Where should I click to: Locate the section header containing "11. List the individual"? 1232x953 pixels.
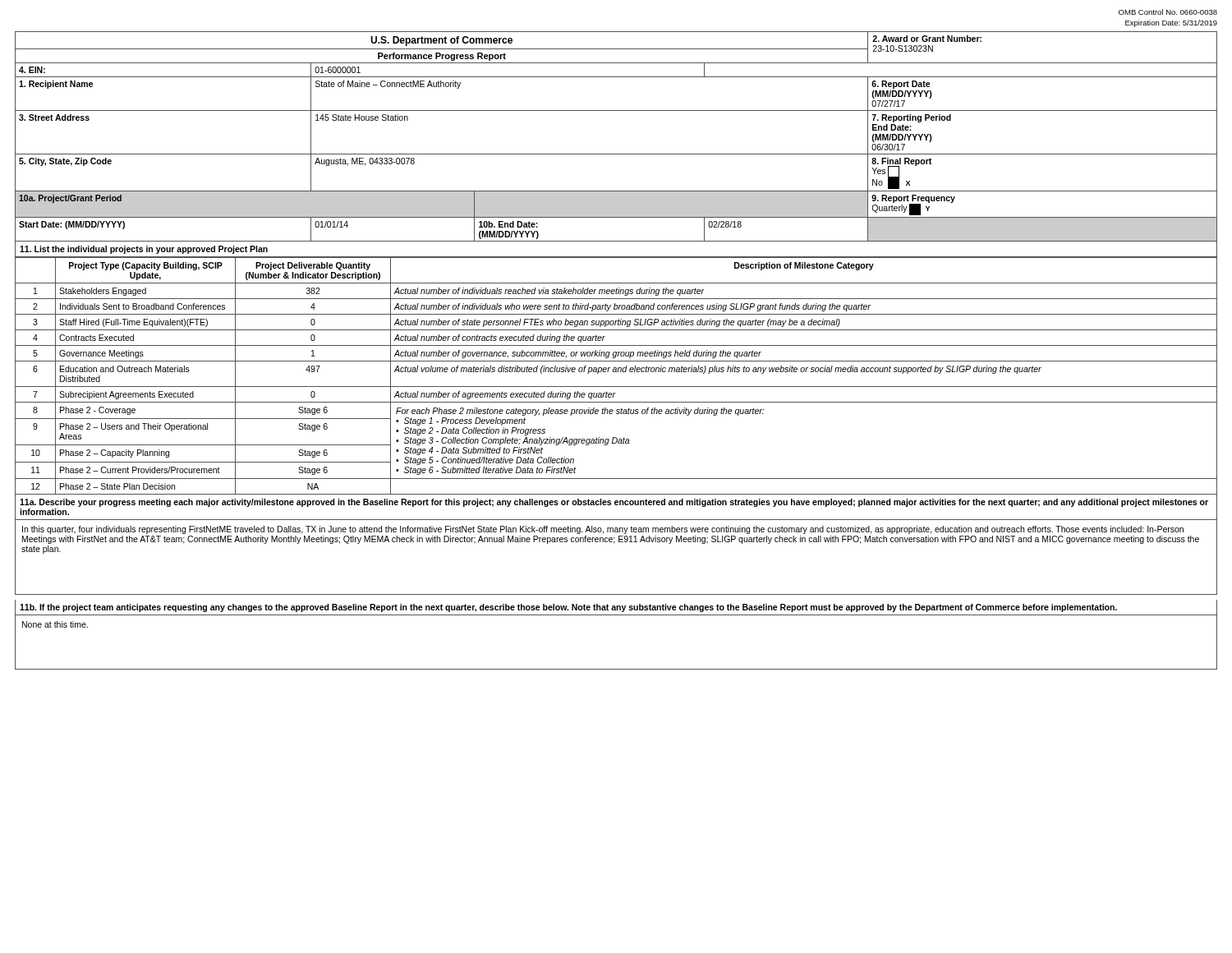pos(144,249)
